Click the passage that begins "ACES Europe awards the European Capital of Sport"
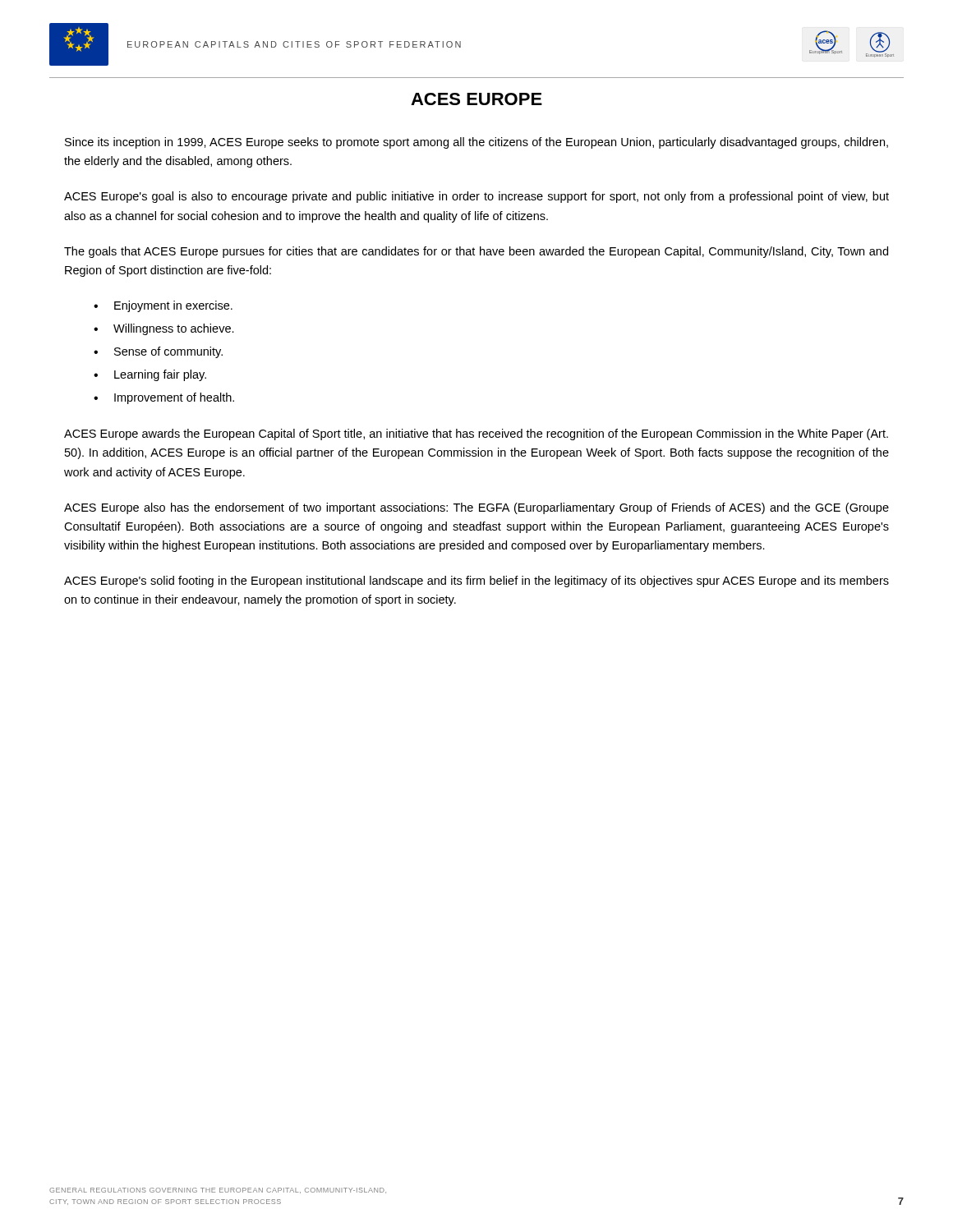Image resolution: width=953 pixels, height=1232 pixels. point(476,453)
